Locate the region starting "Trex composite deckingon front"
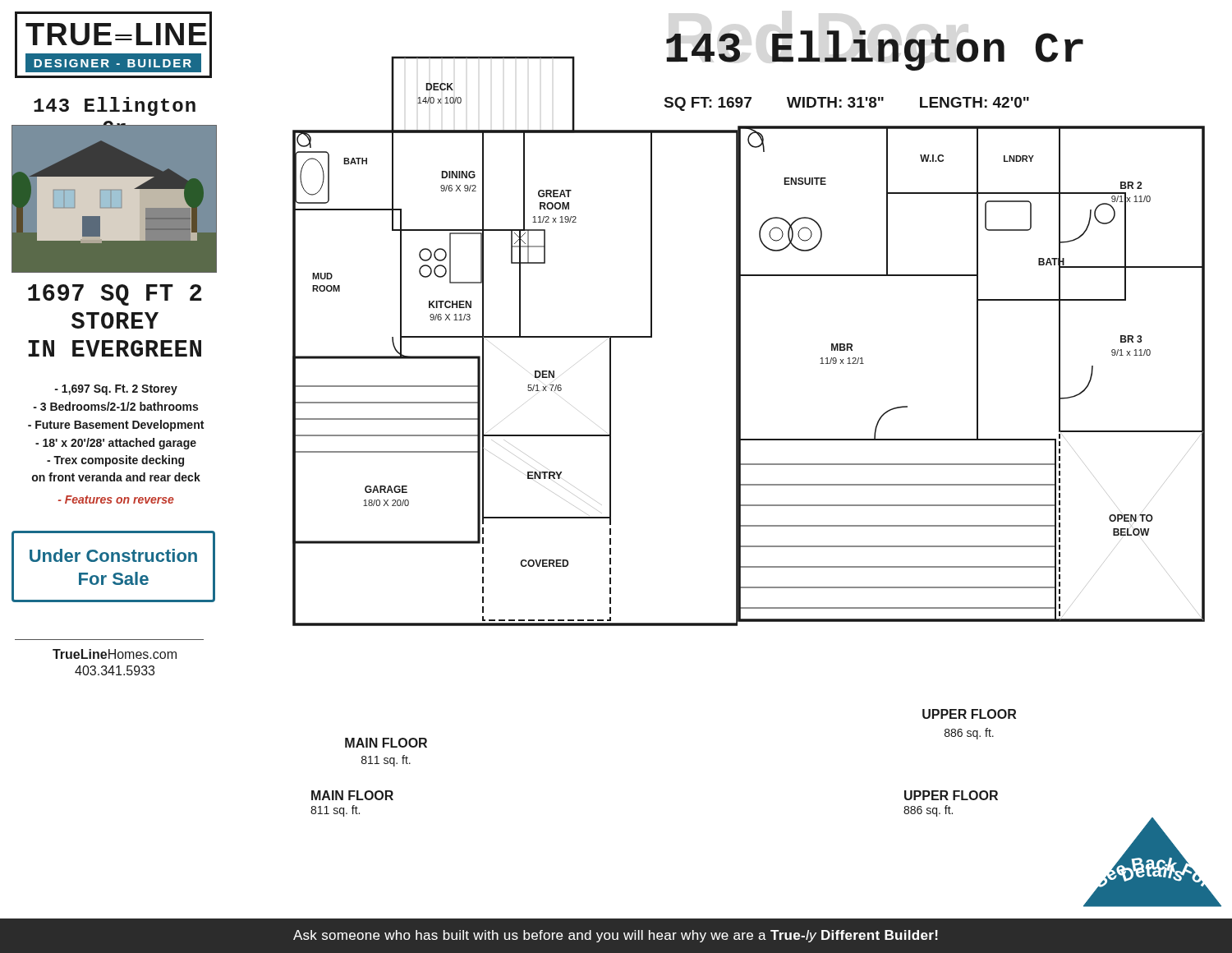1232x953 pixels. tap(116, 469)
